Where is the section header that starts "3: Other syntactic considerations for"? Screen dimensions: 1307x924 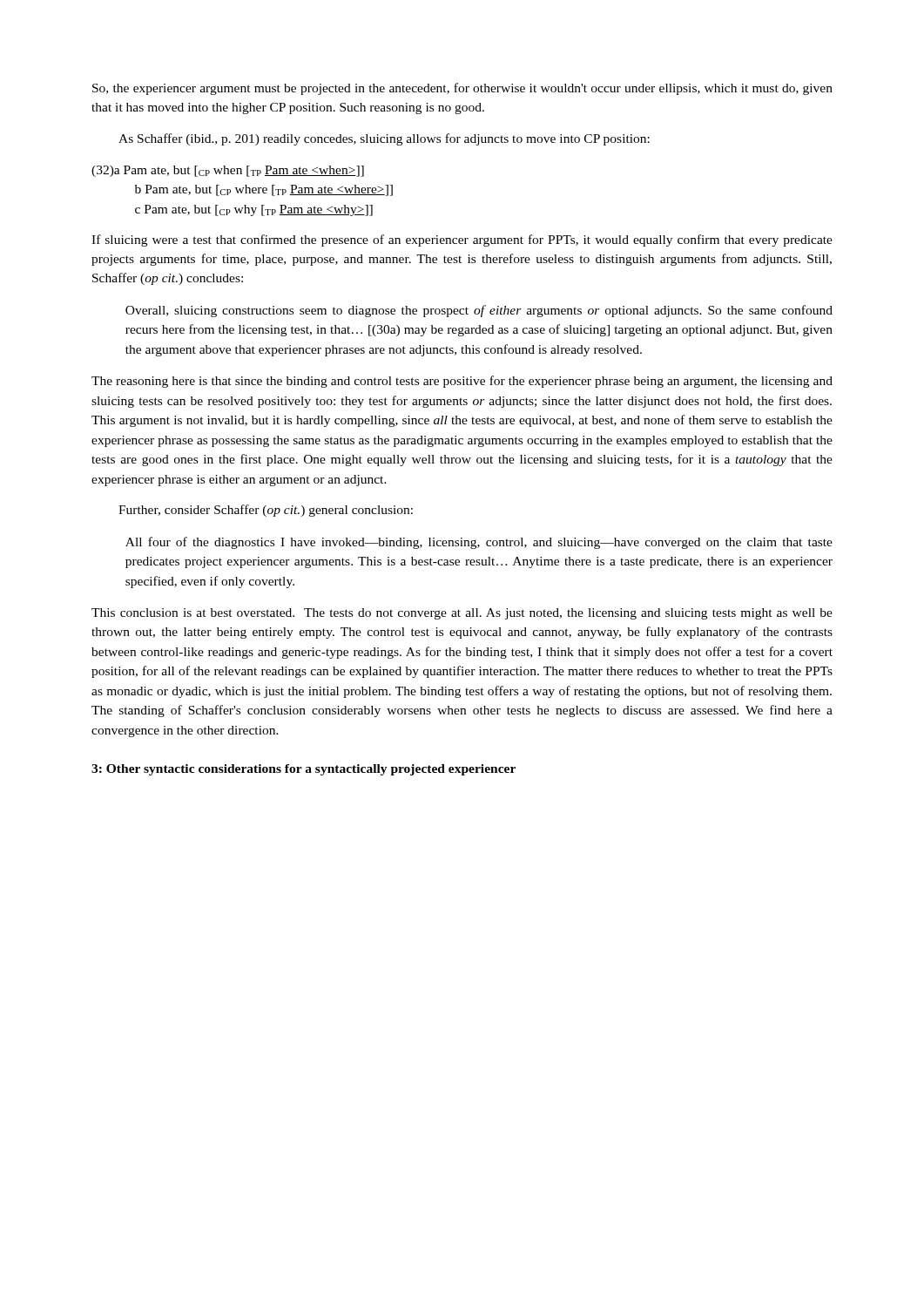[304, 768]
